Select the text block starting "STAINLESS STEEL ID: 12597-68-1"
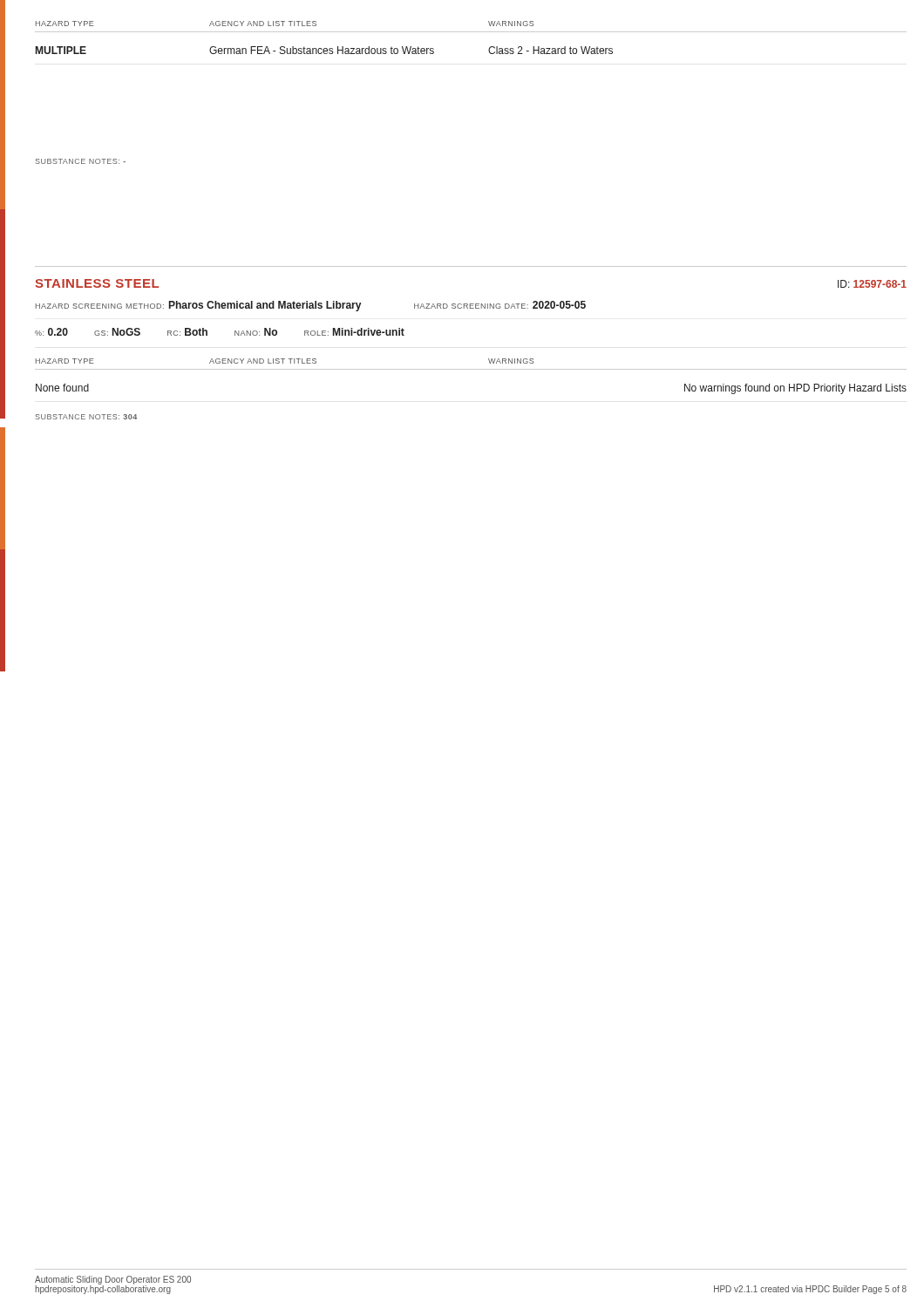Image resolution: width=924 pixels, height=1308 pixels. (x=97, y=283)
